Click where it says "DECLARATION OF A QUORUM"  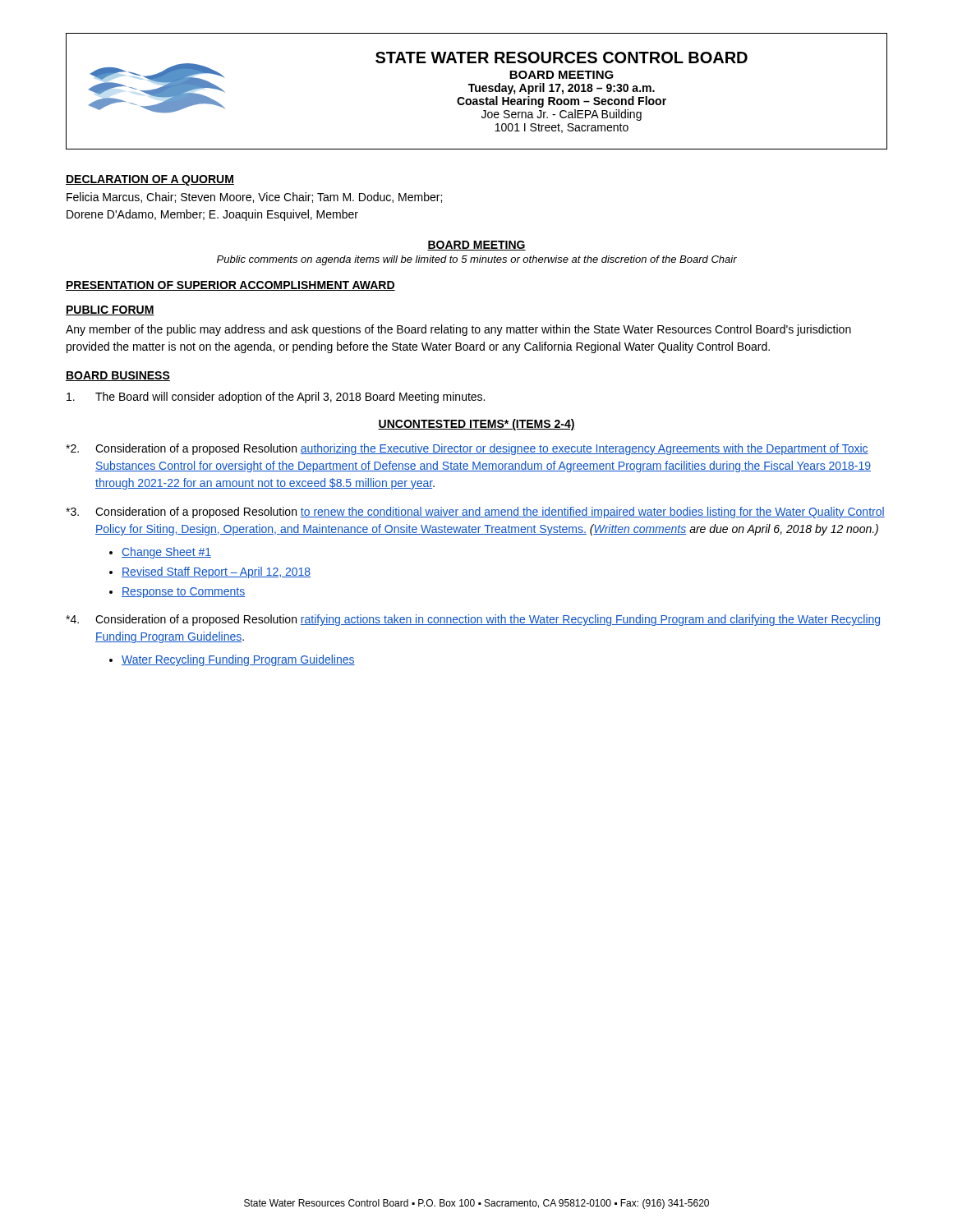pyautogui.click(x=150, y=179)
